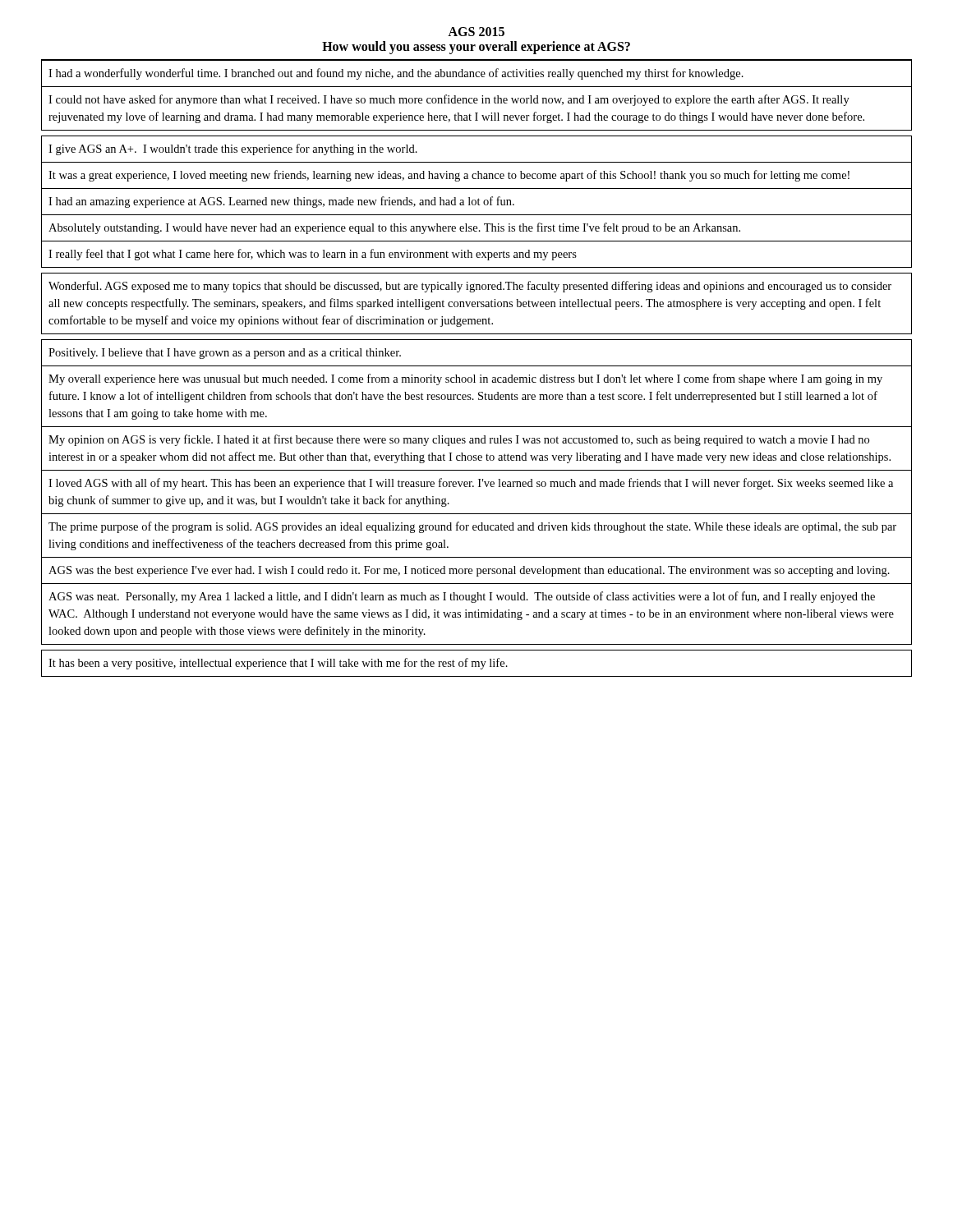Locate the text block with the text "I had an amazing experience at"

[x=282, y=201]
